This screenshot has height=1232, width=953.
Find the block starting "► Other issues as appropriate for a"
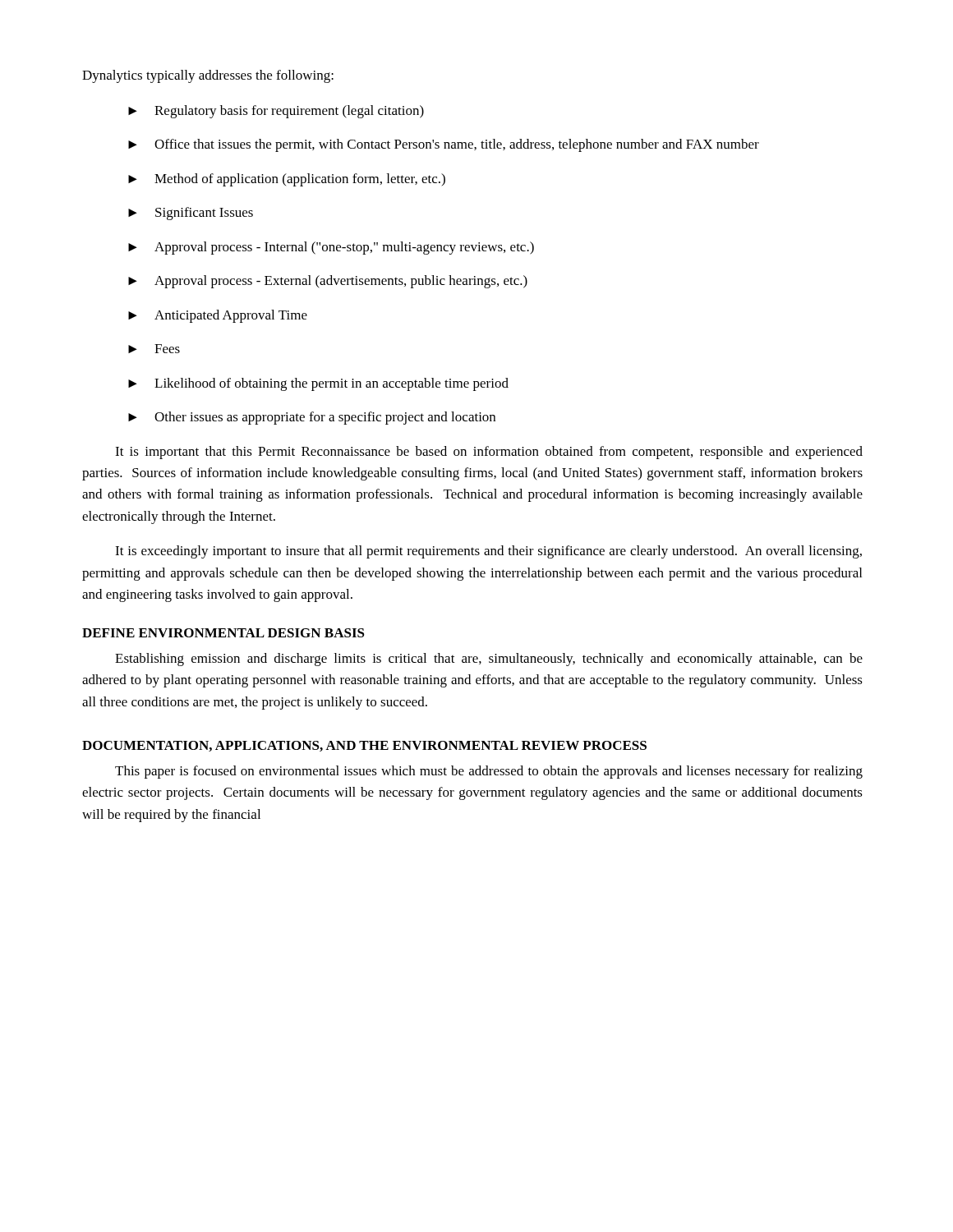tap(472, 417)
